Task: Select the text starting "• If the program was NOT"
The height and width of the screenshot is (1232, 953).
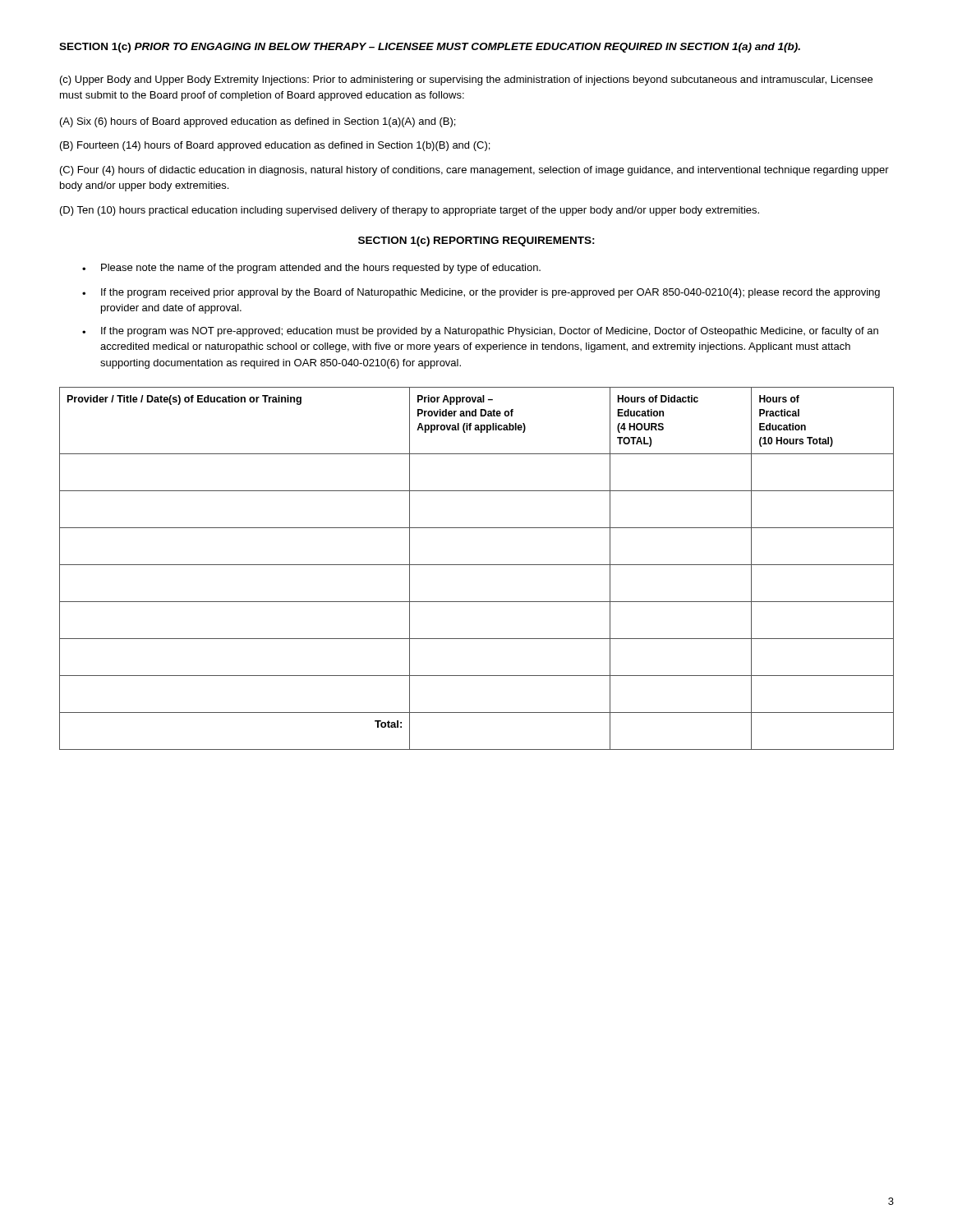Action: click(x=488, y=347)
